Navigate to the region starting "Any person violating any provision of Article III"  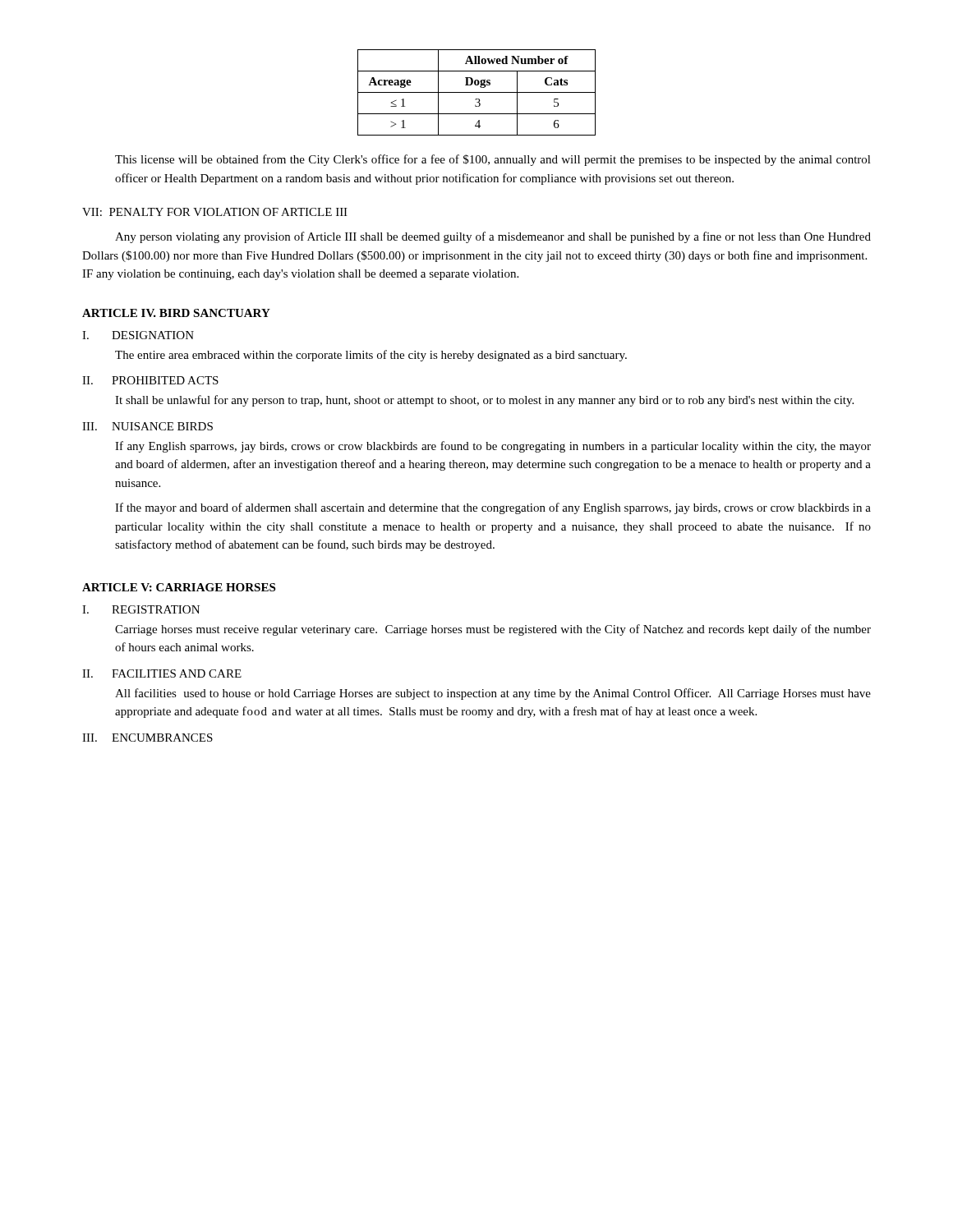click(476, 255)
